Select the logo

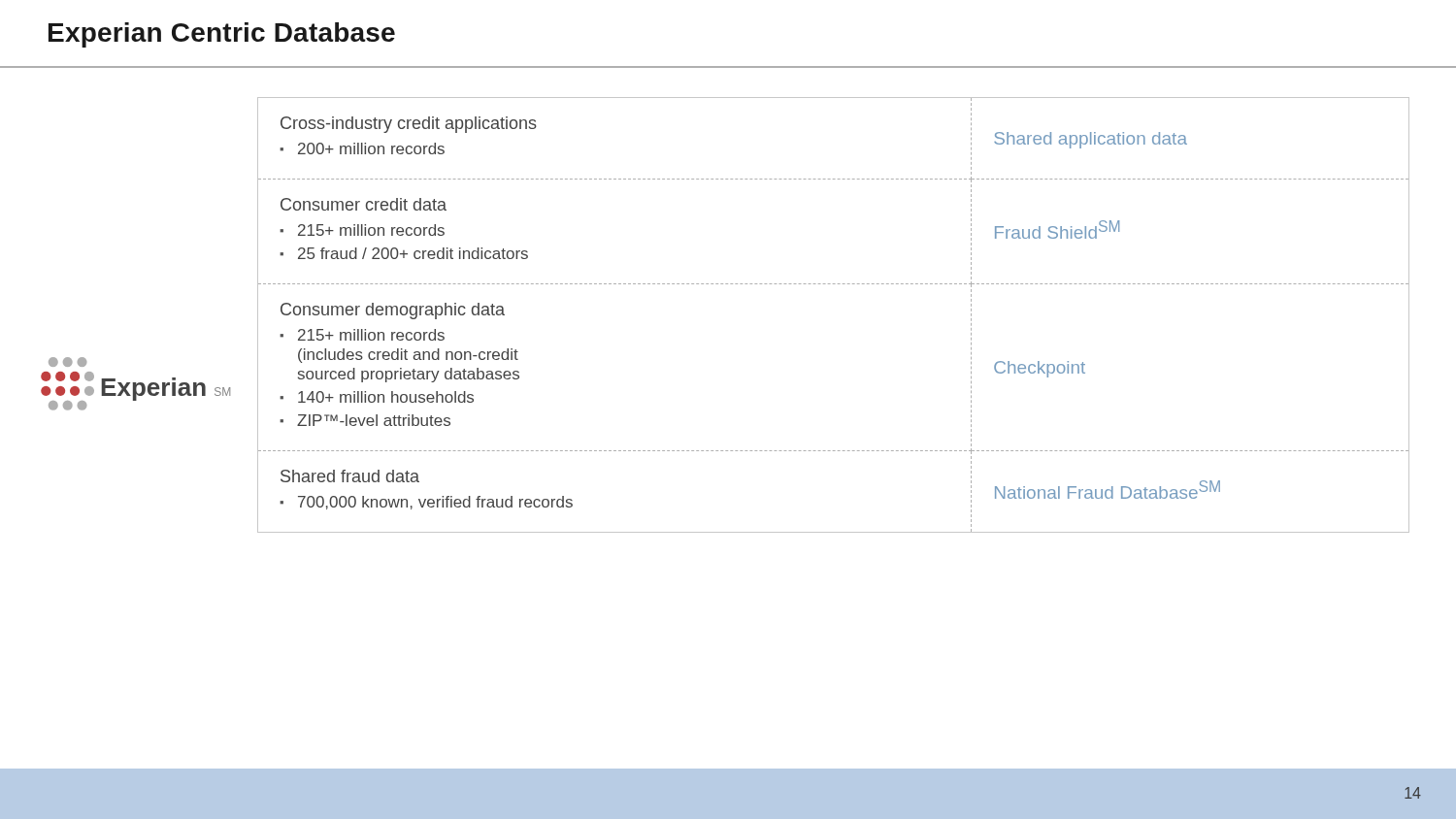(x=141, y=392)
